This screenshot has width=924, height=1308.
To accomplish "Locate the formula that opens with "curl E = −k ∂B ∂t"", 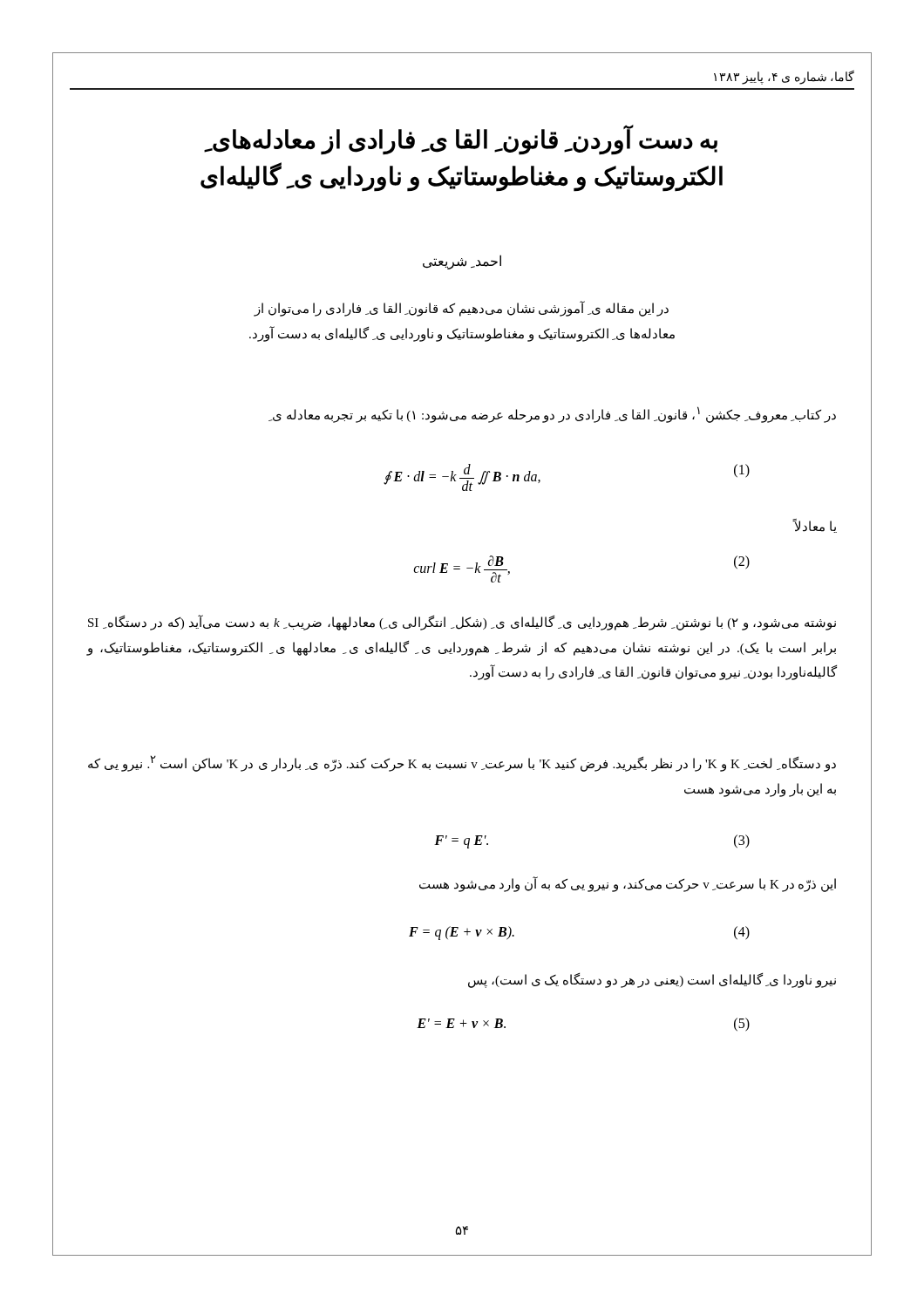I will (496, 570).
